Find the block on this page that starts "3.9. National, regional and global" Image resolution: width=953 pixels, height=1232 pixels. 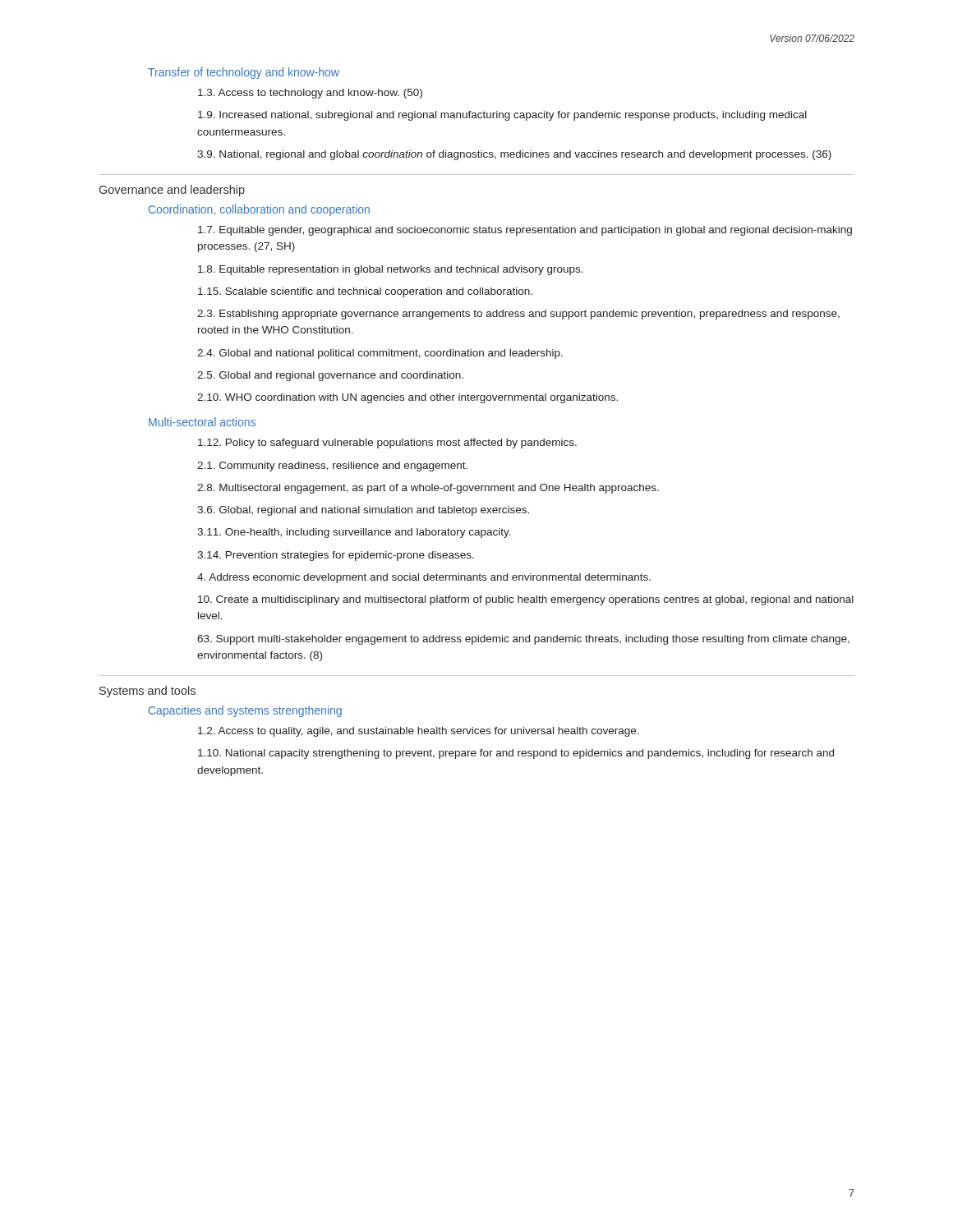[x=514, y=154]
